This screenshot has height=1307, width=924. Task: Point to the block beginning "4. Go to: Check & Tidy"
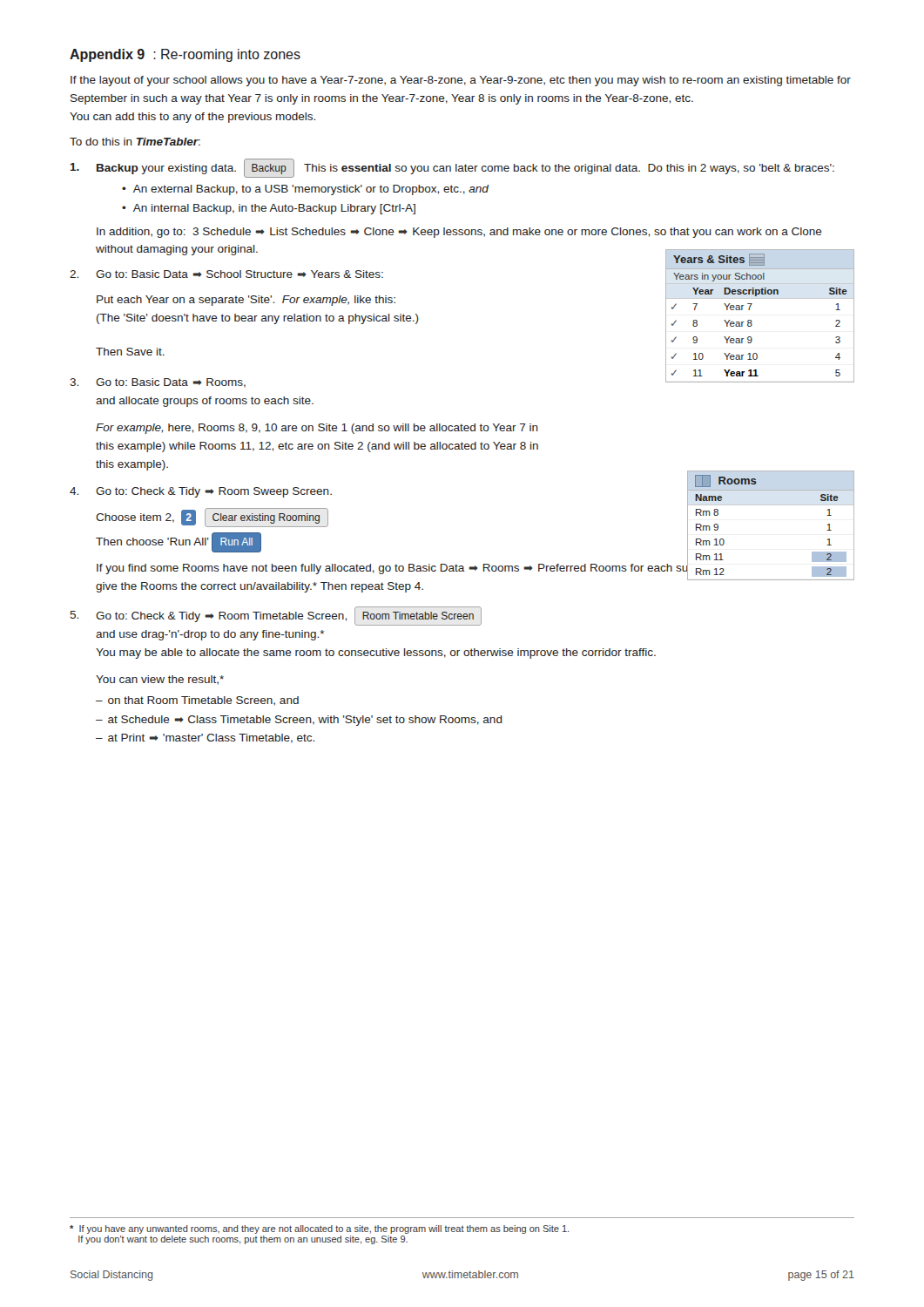coord(462,539)
